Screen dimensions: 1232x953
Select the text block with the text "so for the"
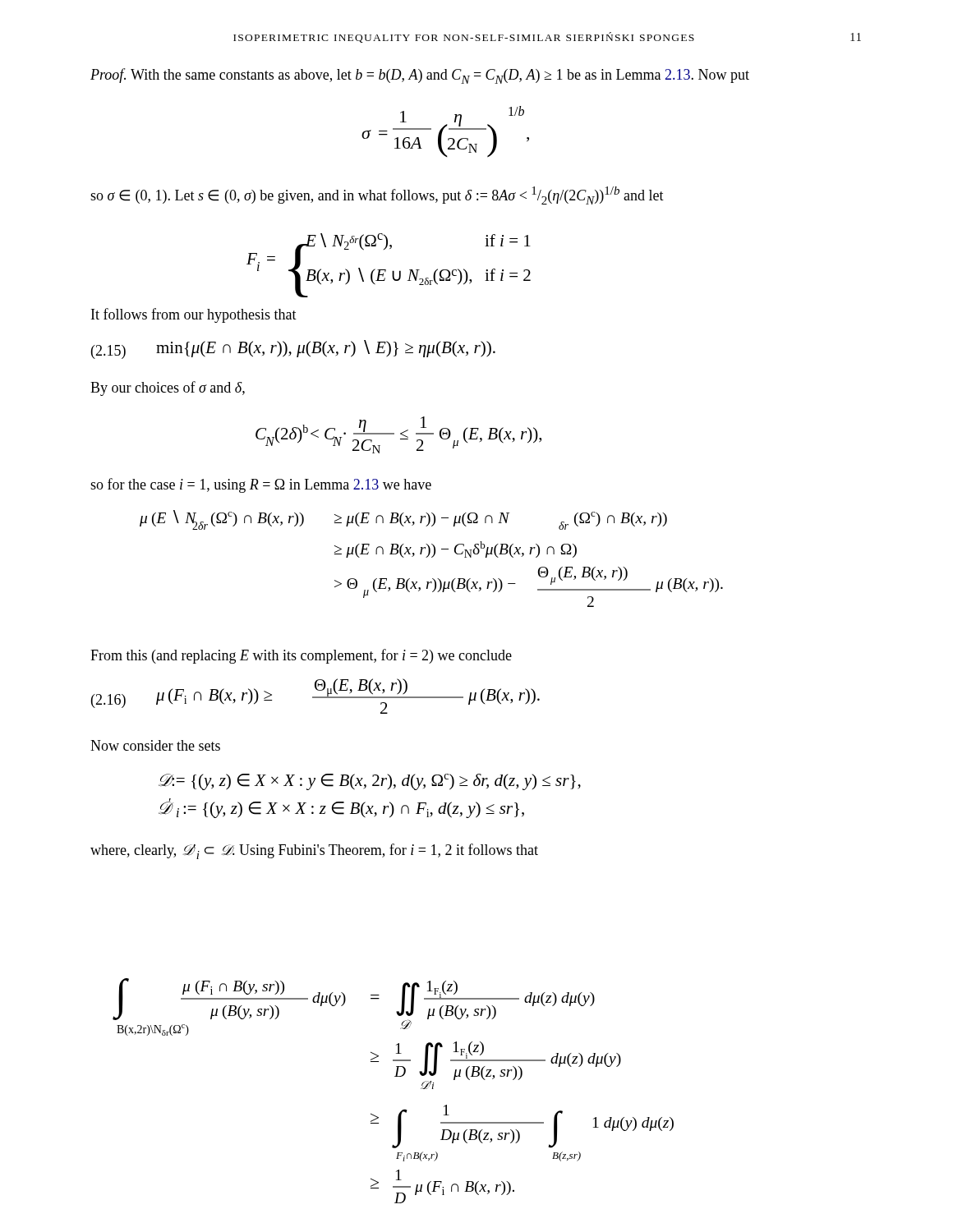[x=261, y=484]
